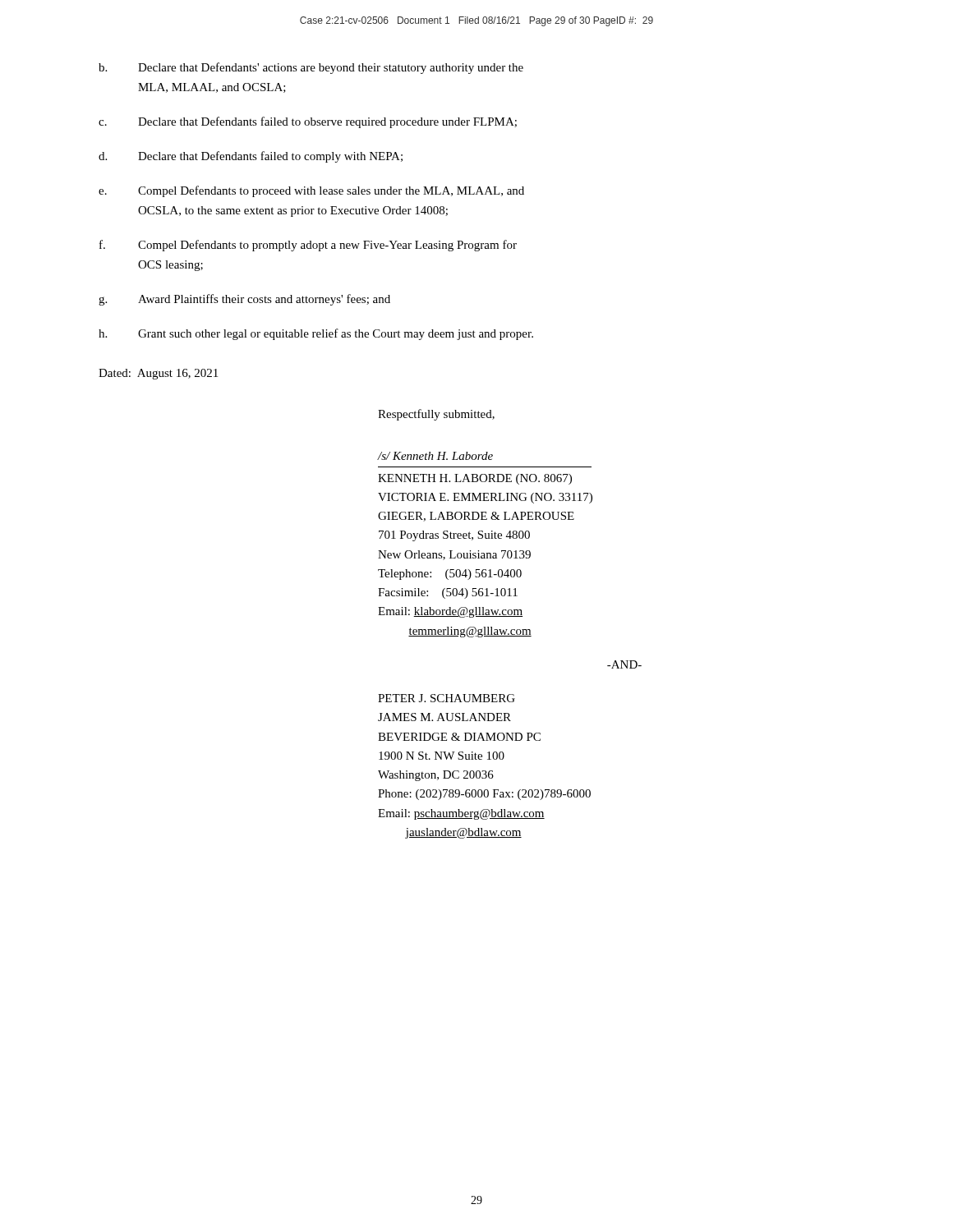Click the passage that begins "g. Award Plaintiffs their costs and attorneys' fees;"
This screenshot has width=953, height=1232.
point(244,300)
